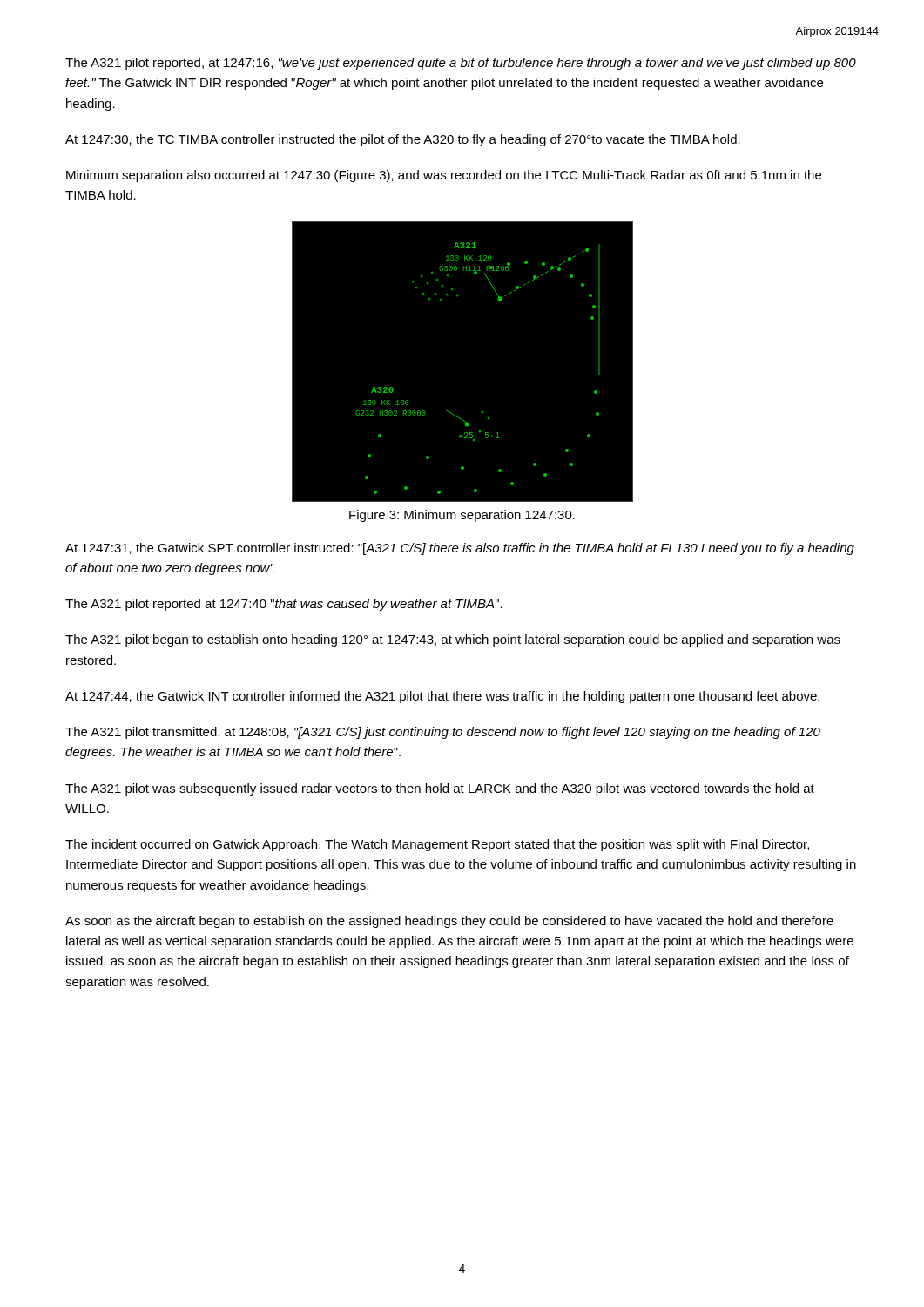Image resolution: width=924 pixels, height=1307 pixels.
Task: Locate the caption containing "Figure 3: Minimum separation 1247:30."
Action: tap(462, 514)
